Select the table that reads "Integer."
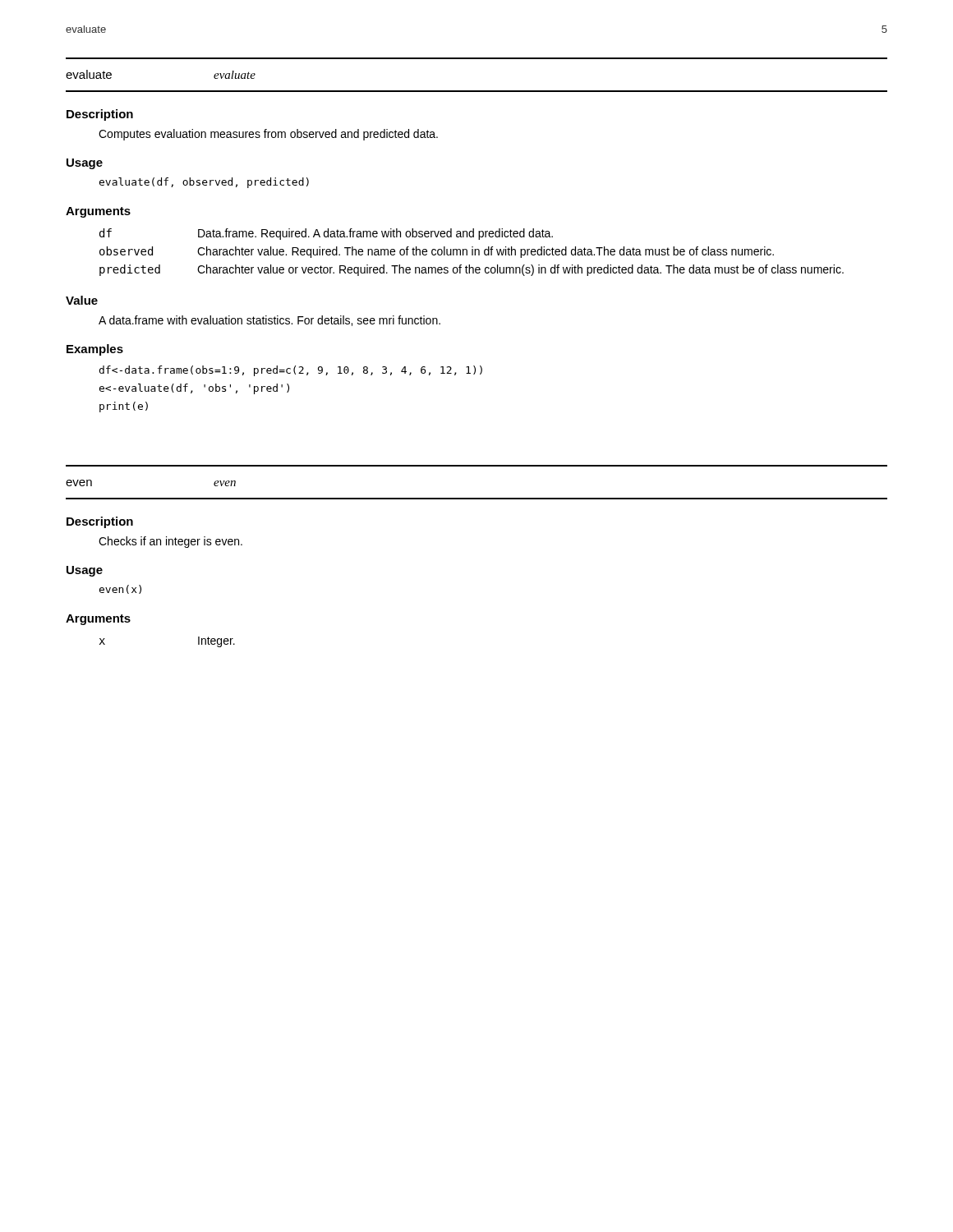Viewport: 953px width, 1232px height. 476,641
